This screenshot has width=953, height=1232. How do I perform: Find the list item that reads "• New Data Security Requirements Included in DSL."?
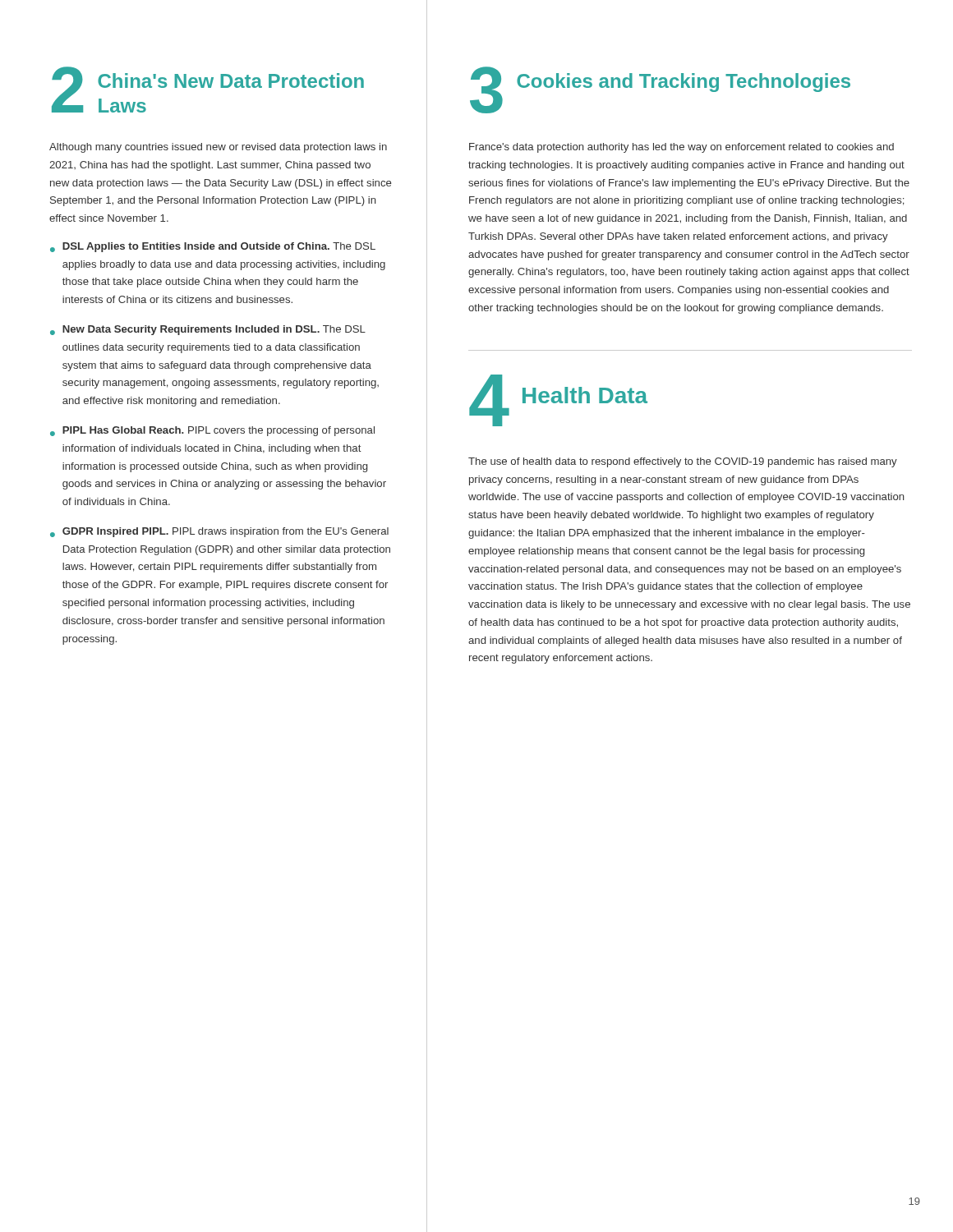tap(221, 365)
